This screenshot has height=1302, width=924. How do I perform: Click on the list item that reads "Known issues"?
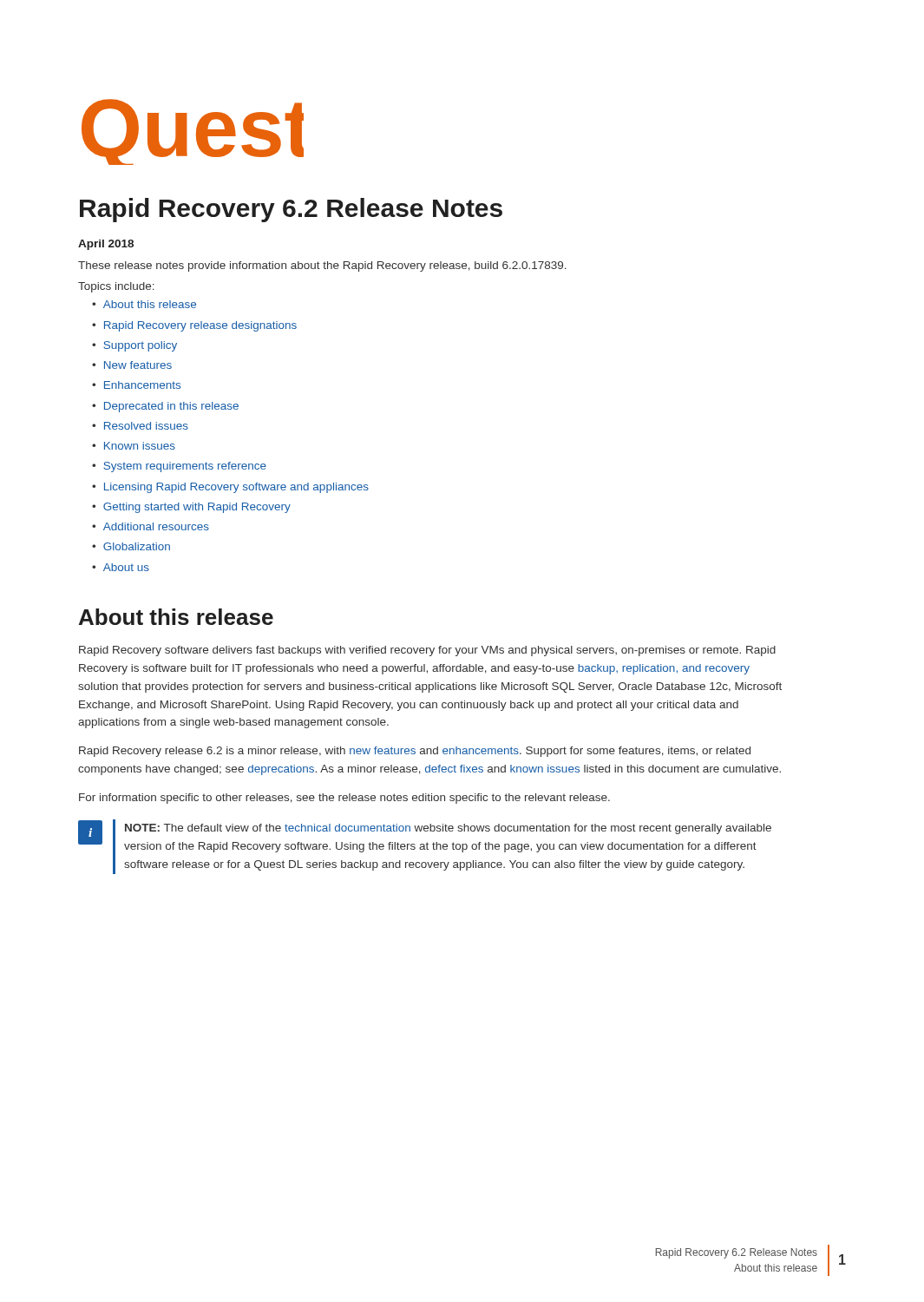[x=139, y=446]
